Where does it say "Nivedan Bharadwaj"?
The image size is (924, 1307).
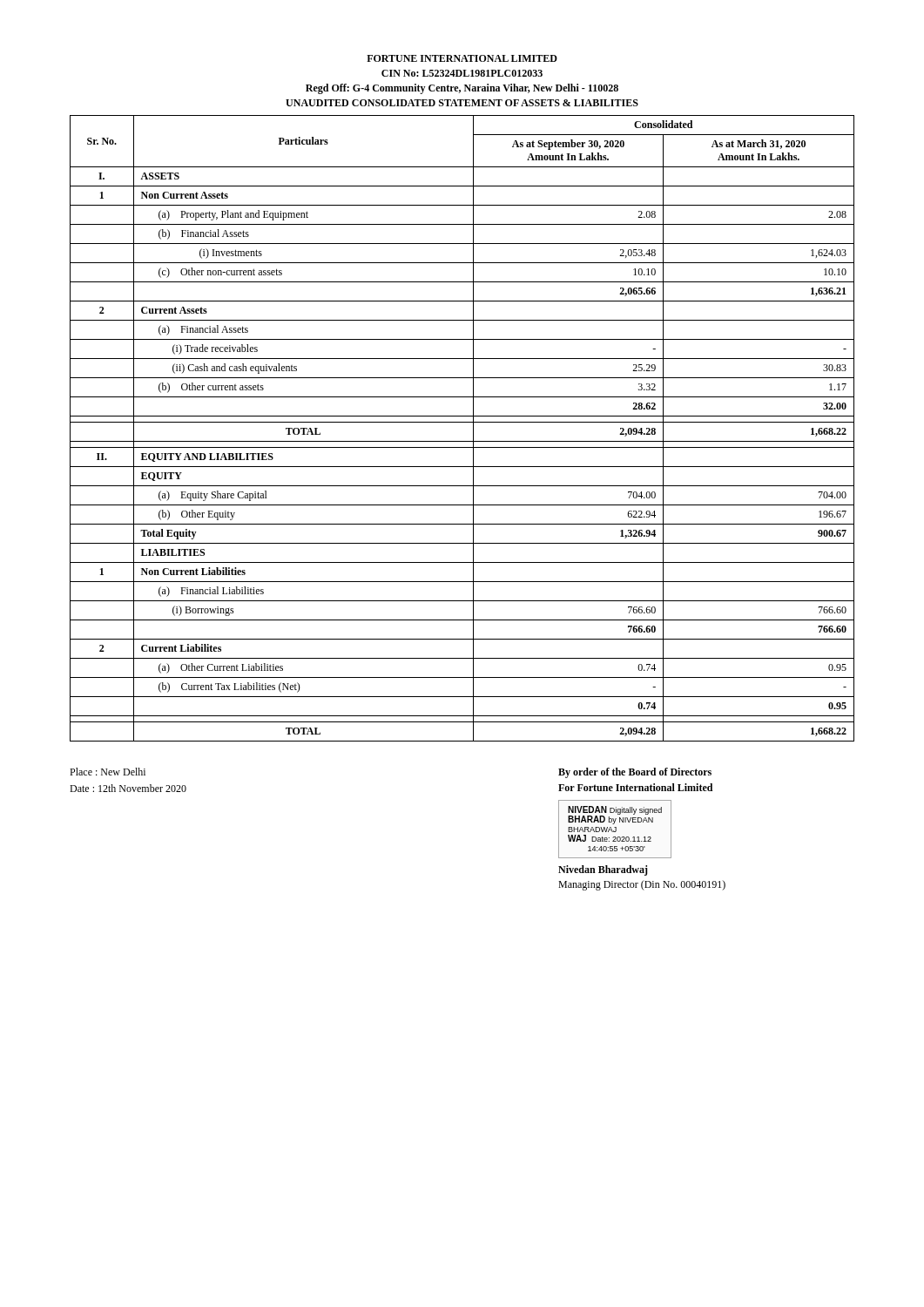click(603, 870)
